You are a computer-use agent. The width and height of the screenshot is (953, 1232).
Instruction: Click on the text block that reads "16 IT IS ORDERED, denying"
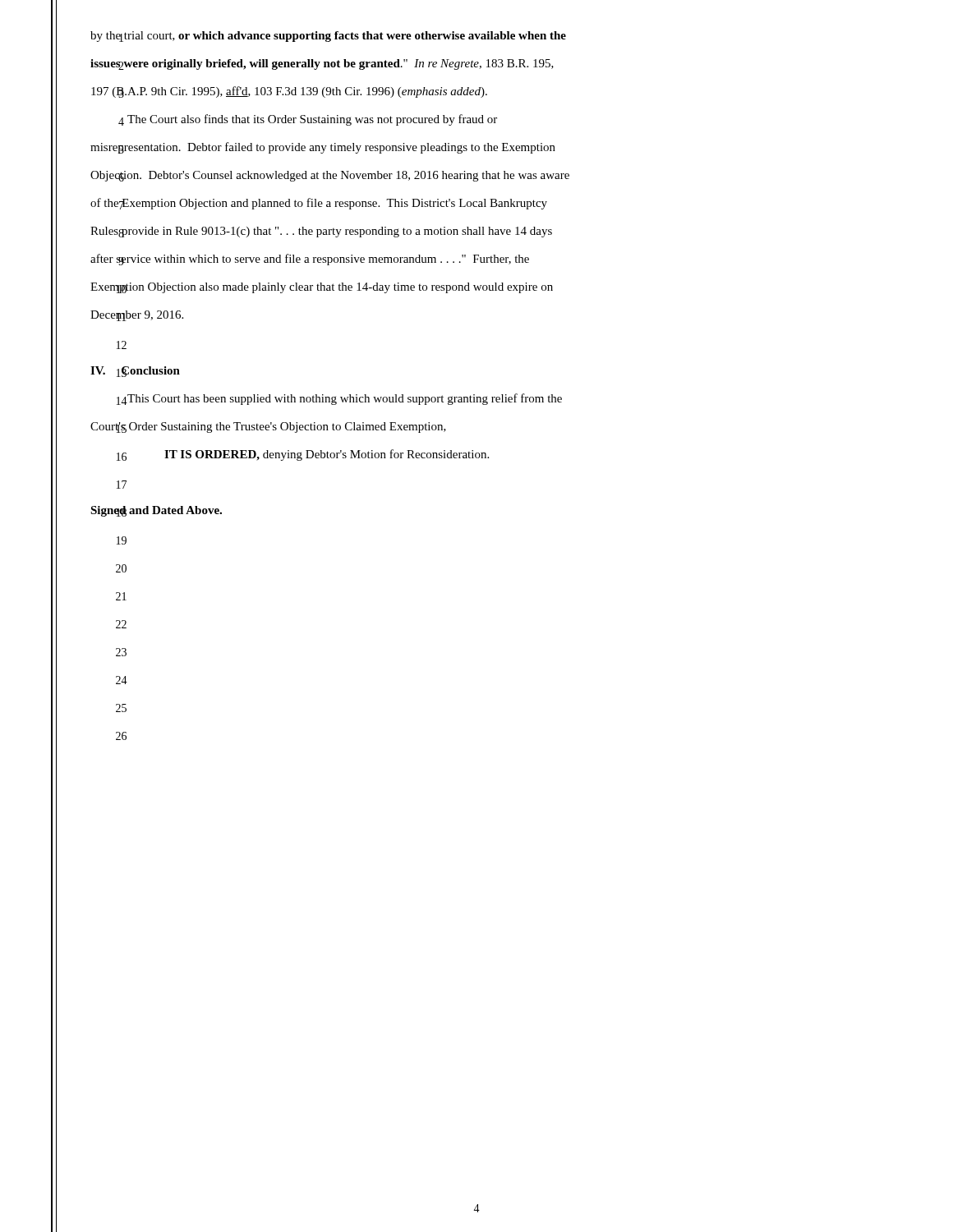(493, 458)
